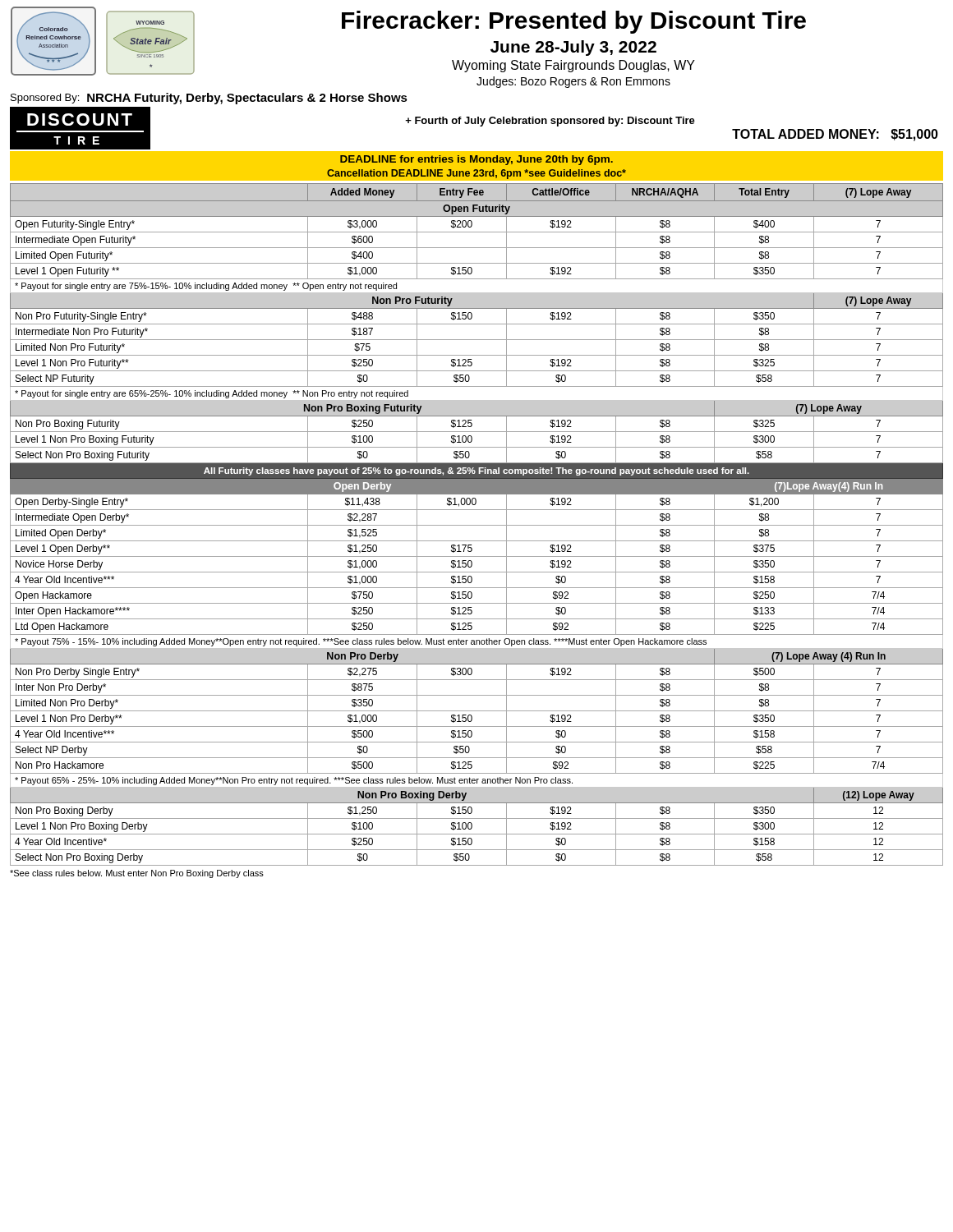Find the text that reads "Sponsored By:"
The width and height of the screenshot is (953, 1232).
click(x=45, y=97)
